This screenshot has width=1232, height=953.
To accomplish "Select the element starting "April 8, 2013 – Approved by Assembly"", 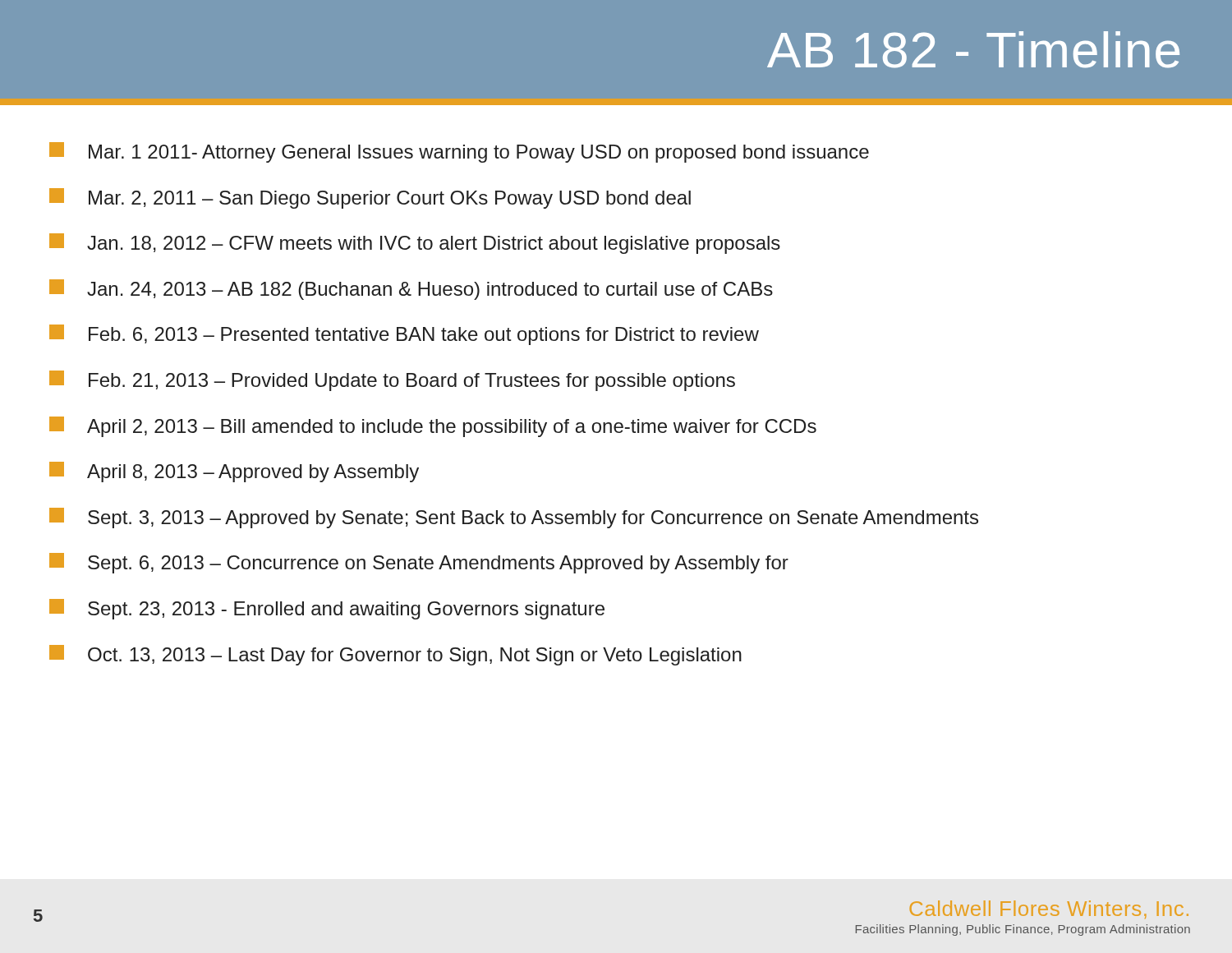I will [234, 472].
